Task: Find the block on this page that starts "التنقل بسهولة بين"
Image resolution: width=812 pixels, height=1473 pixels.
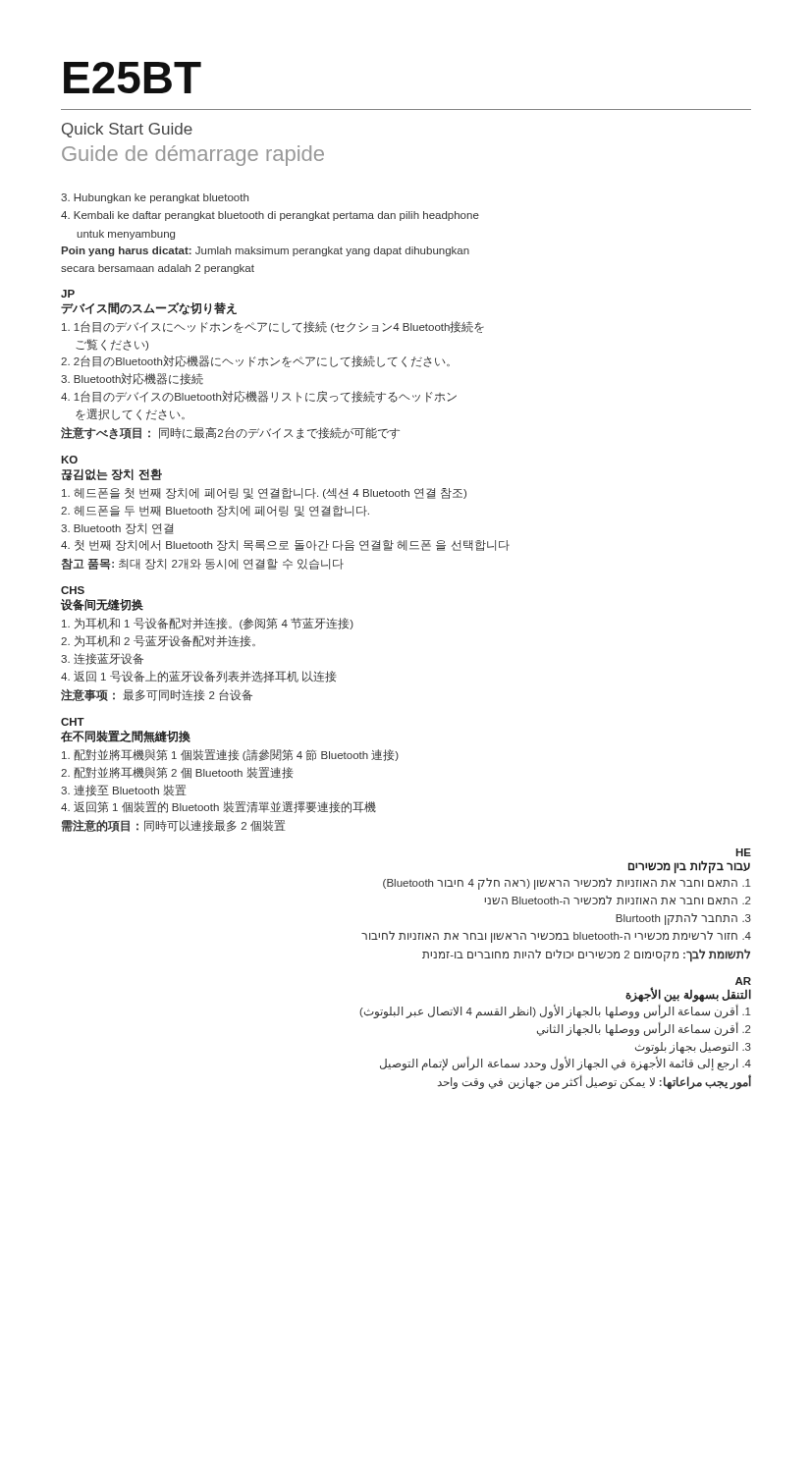Action: 688,995
